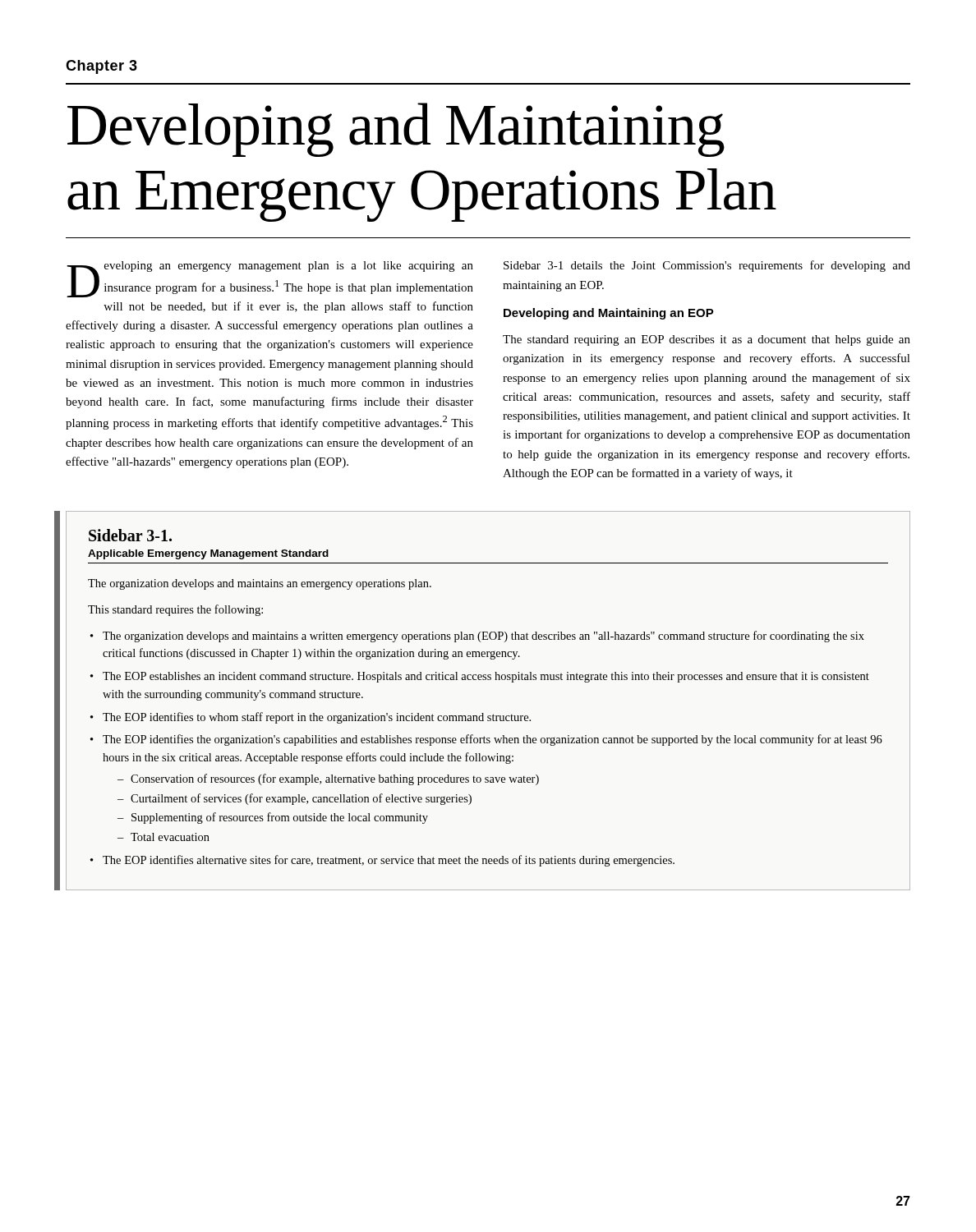The height and width of the screenshot is (1232, 976).
Task: Find the text block containing "Developing an emergency management plan is a lot"
Action: tap(269, 364)
